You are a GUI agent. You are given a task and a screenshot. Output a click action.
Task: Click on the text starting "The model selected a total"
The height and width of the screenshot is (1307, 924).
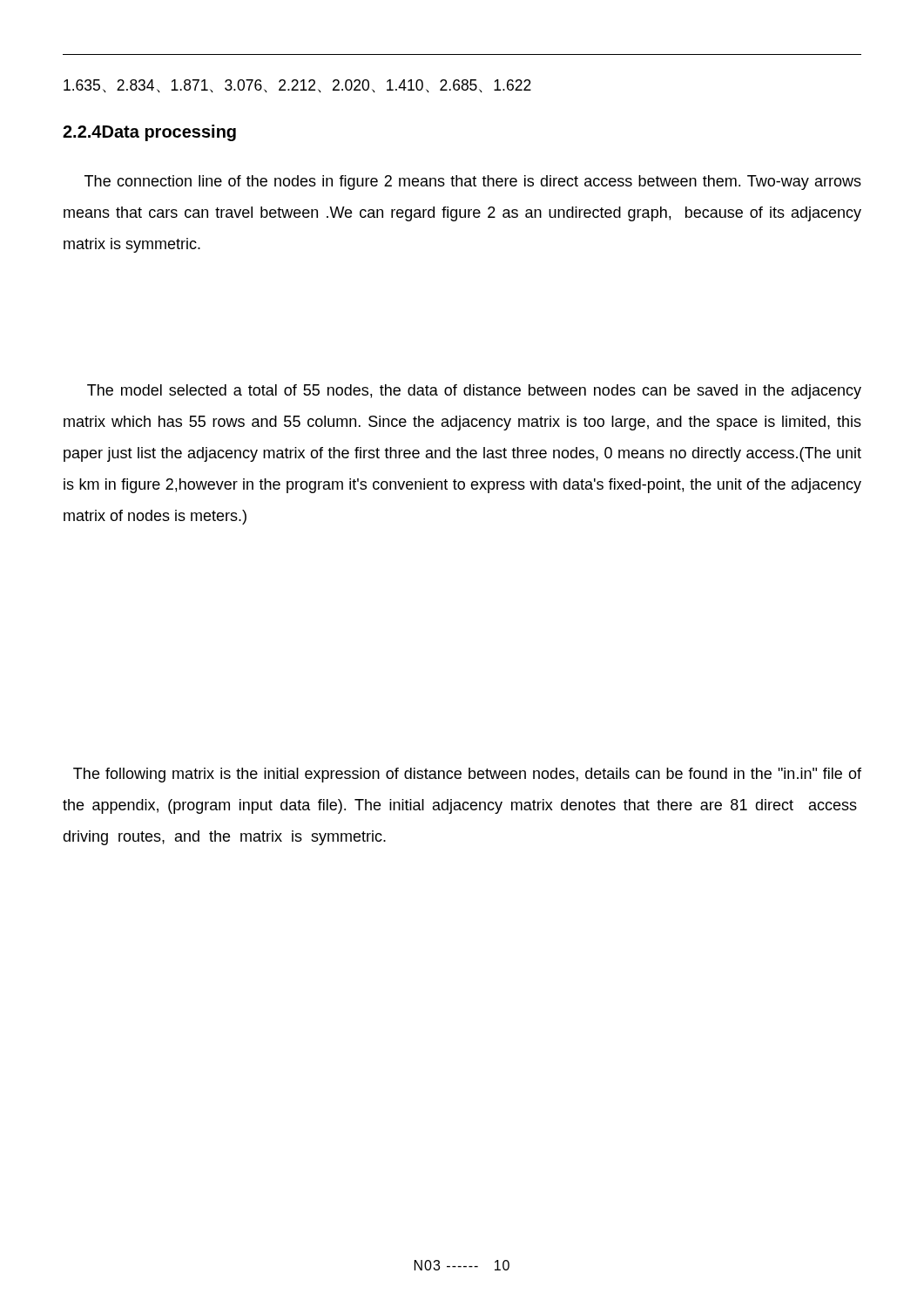[x=462, y=453]
